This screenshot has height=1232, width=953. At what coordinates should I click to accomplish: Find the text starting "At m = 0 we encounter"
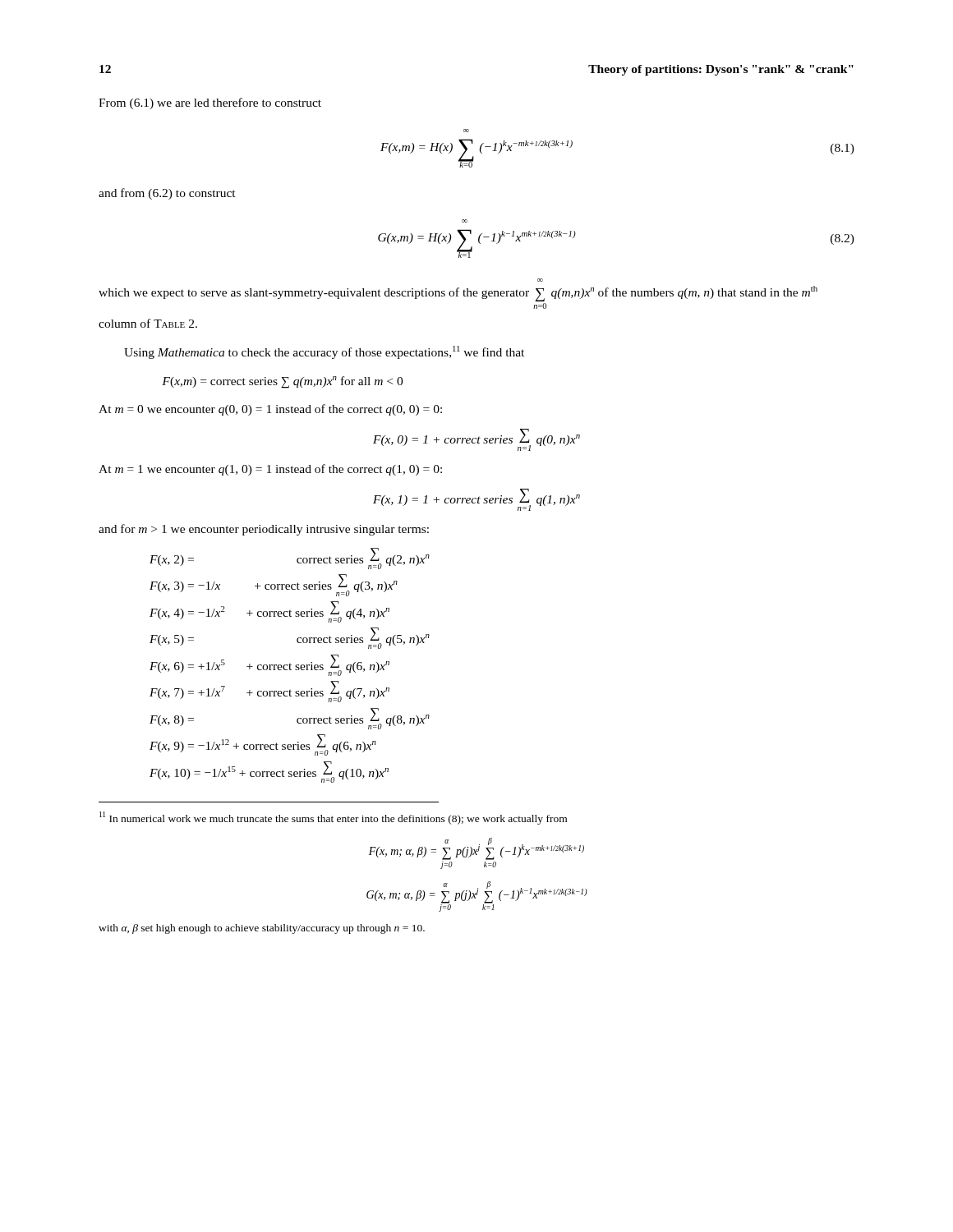pos(271,409)
